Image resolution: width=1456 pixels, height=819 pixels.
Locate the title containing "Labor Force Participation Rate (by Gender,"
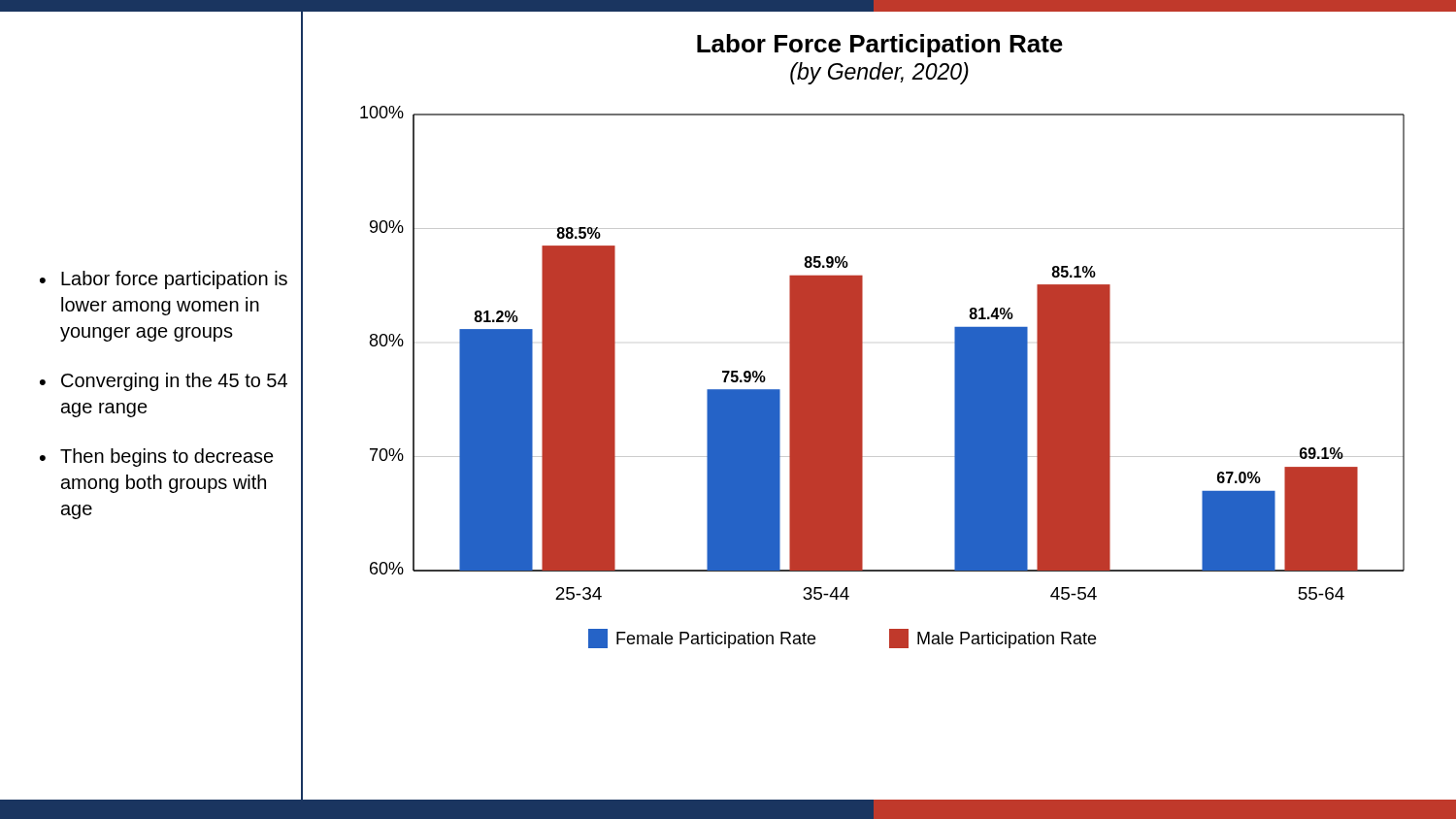coord(879,57)
